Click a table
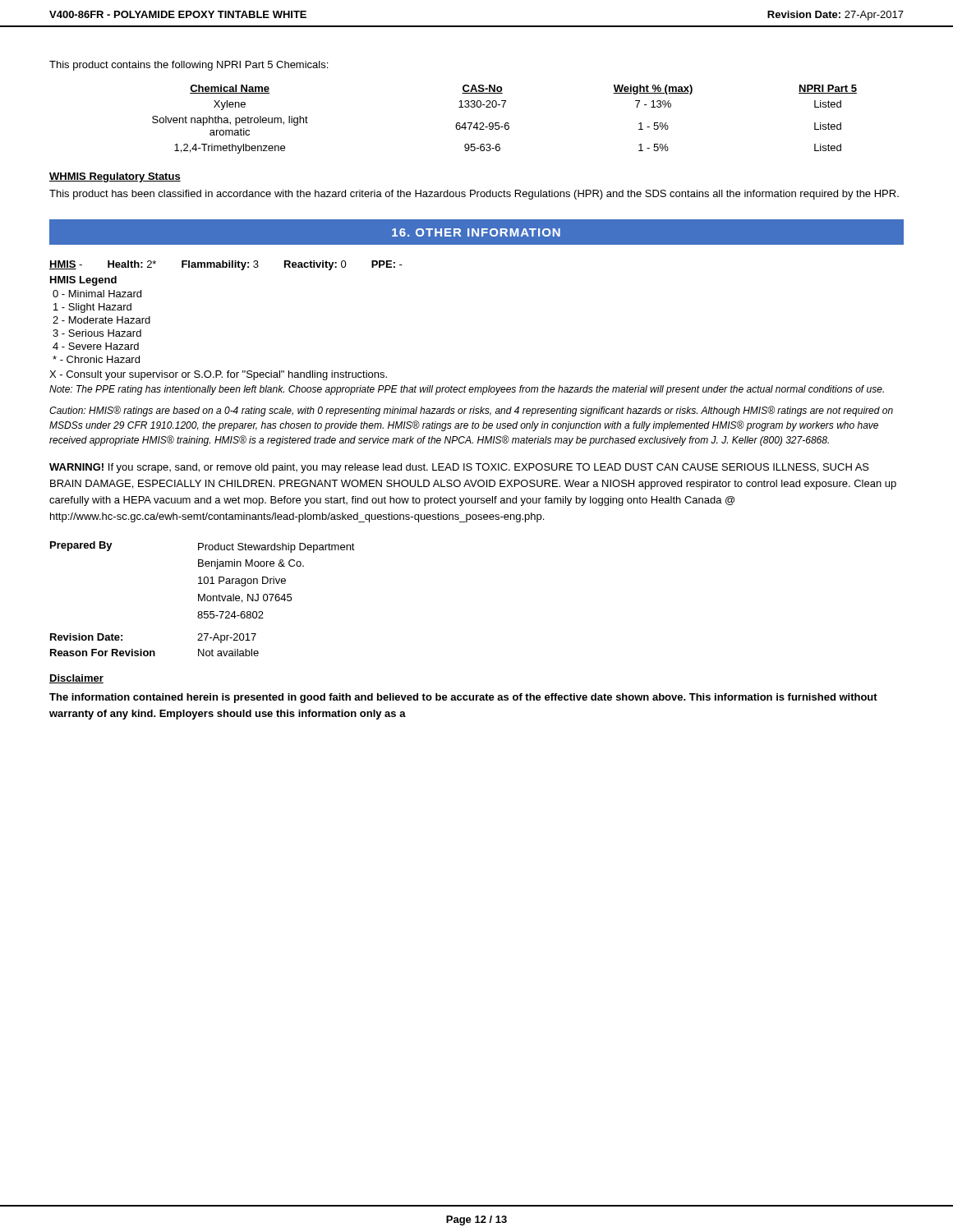953x1232 pixels. tap(476, 118)
